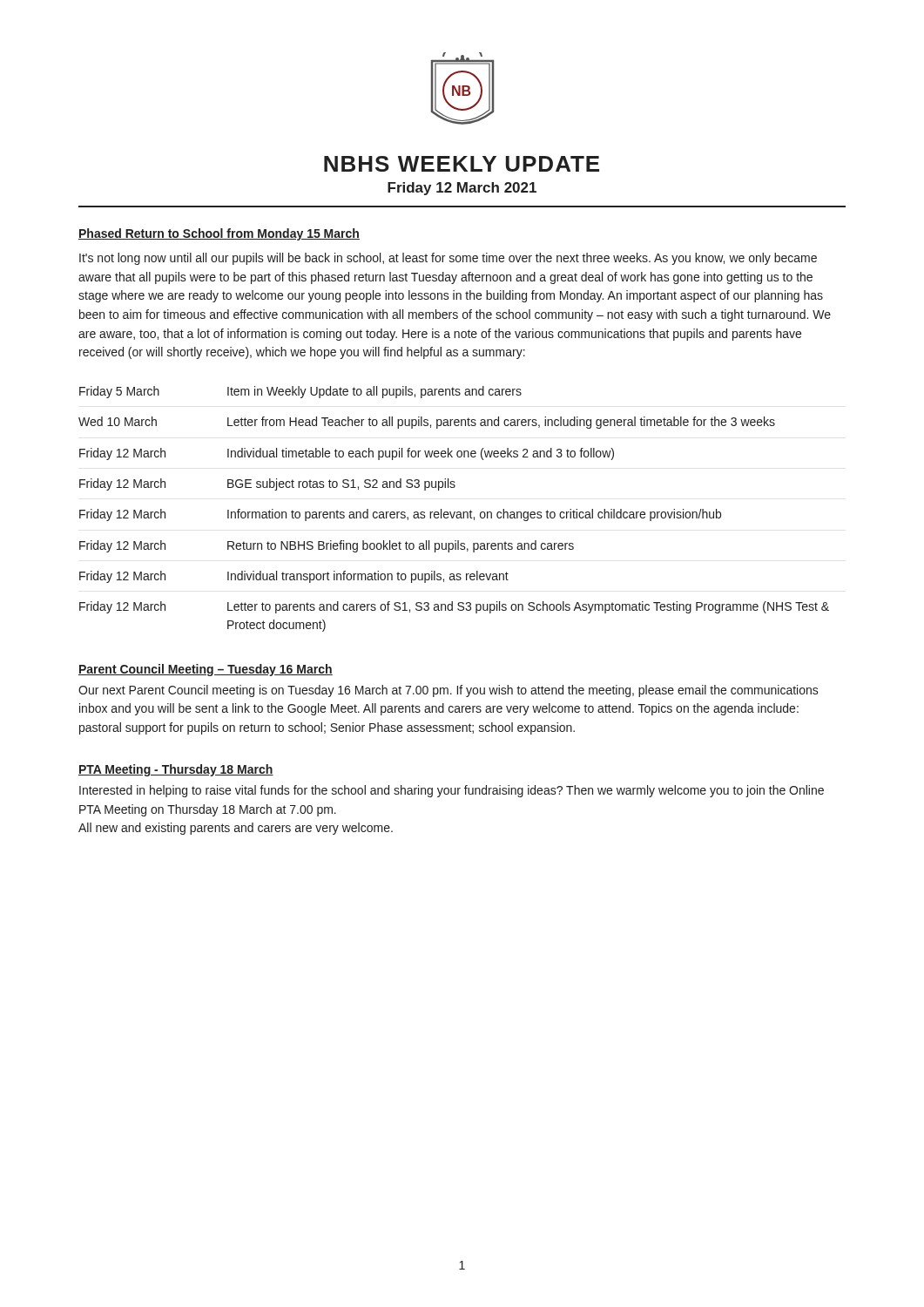Locate the text block starting "Parent Council Meeting – Tuesday"
This screenshot has width=924, height=1307.
pos(205,669)
